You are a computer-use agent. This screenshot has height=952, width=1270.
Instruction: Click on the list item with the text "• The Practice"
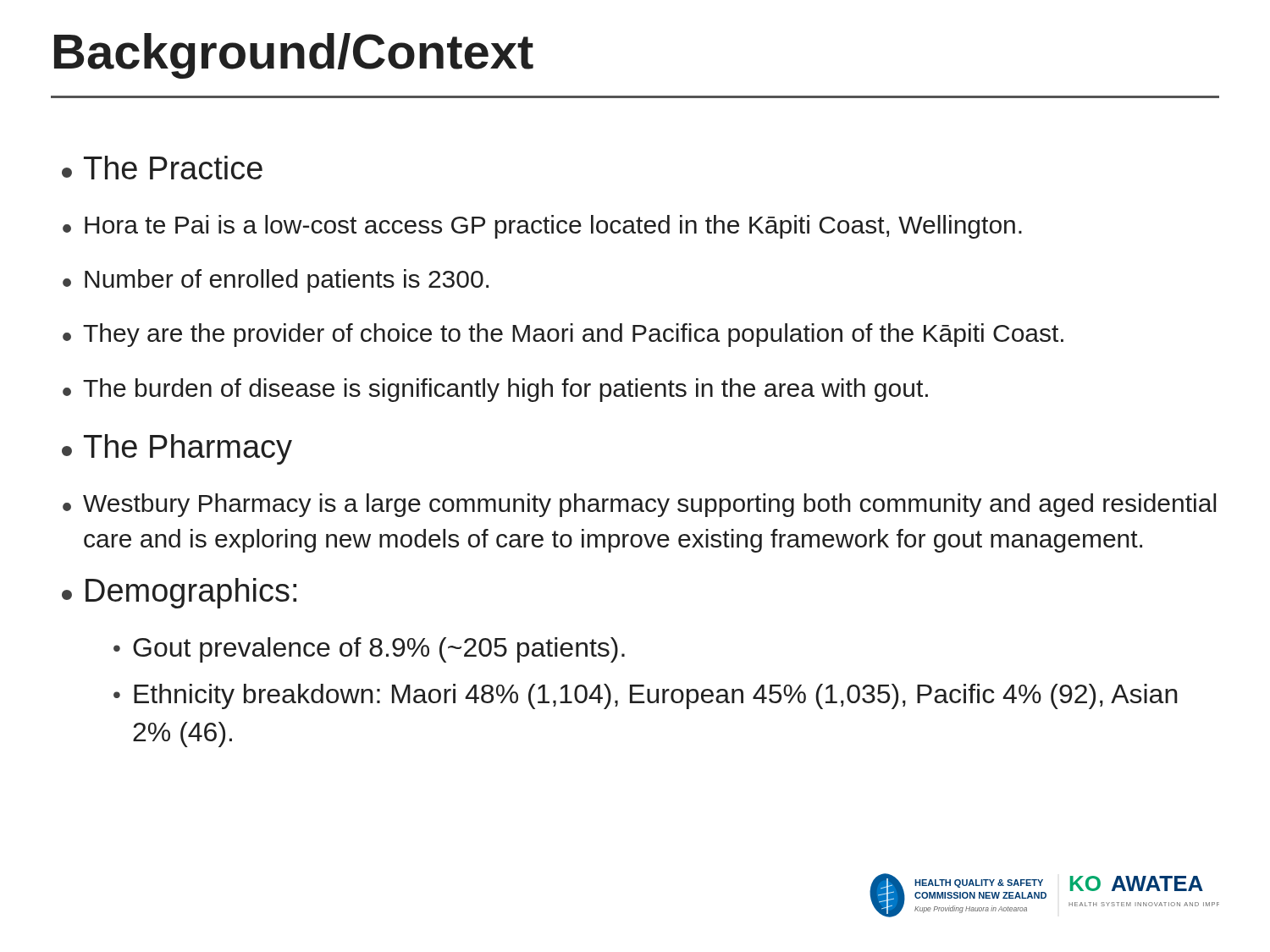pyautogui.click(x=162, y=168)
